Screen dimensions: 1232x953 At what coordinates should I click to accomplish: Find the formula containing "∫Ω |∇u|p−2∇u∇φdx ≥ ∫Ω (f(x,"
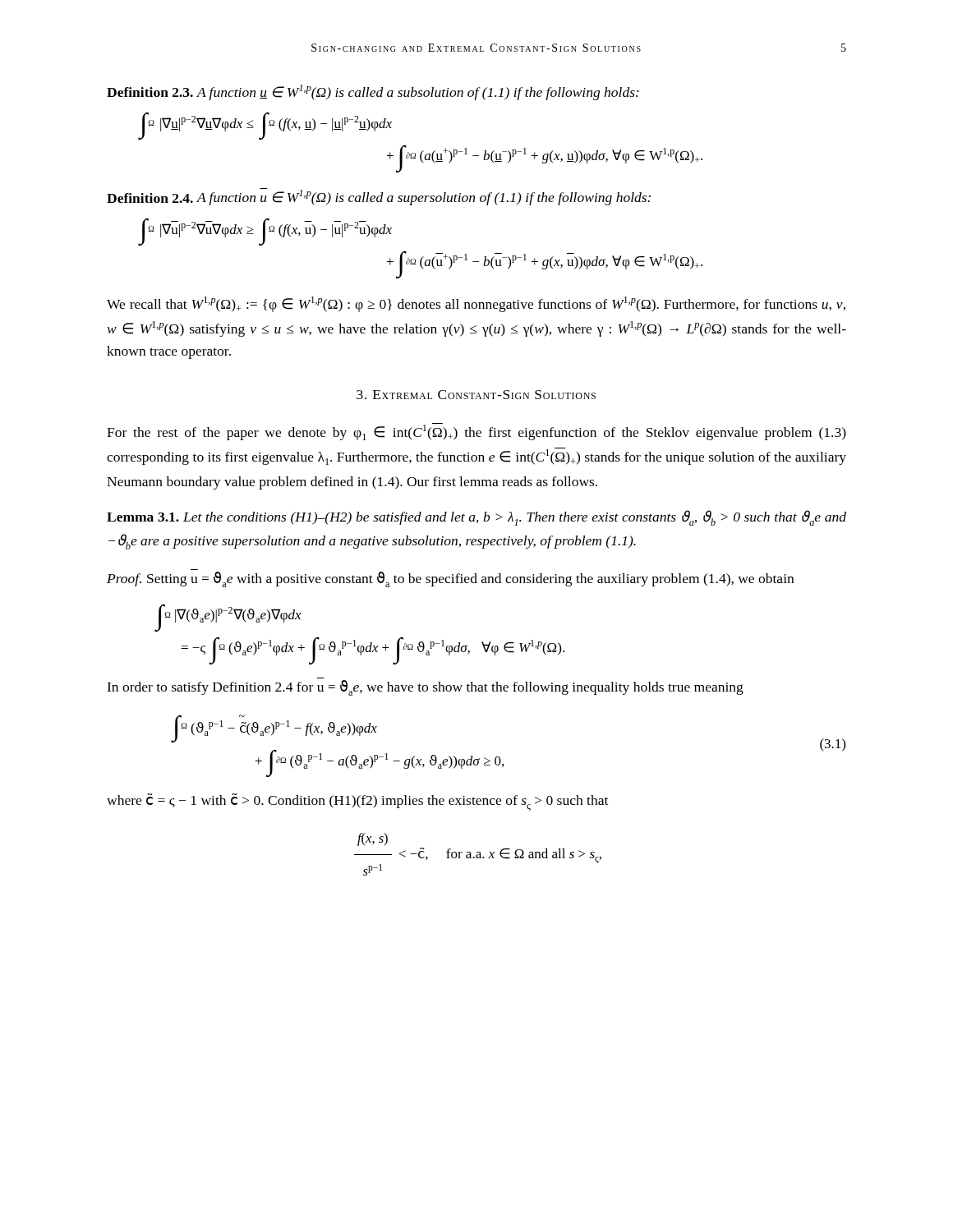(x=493, y=246)
